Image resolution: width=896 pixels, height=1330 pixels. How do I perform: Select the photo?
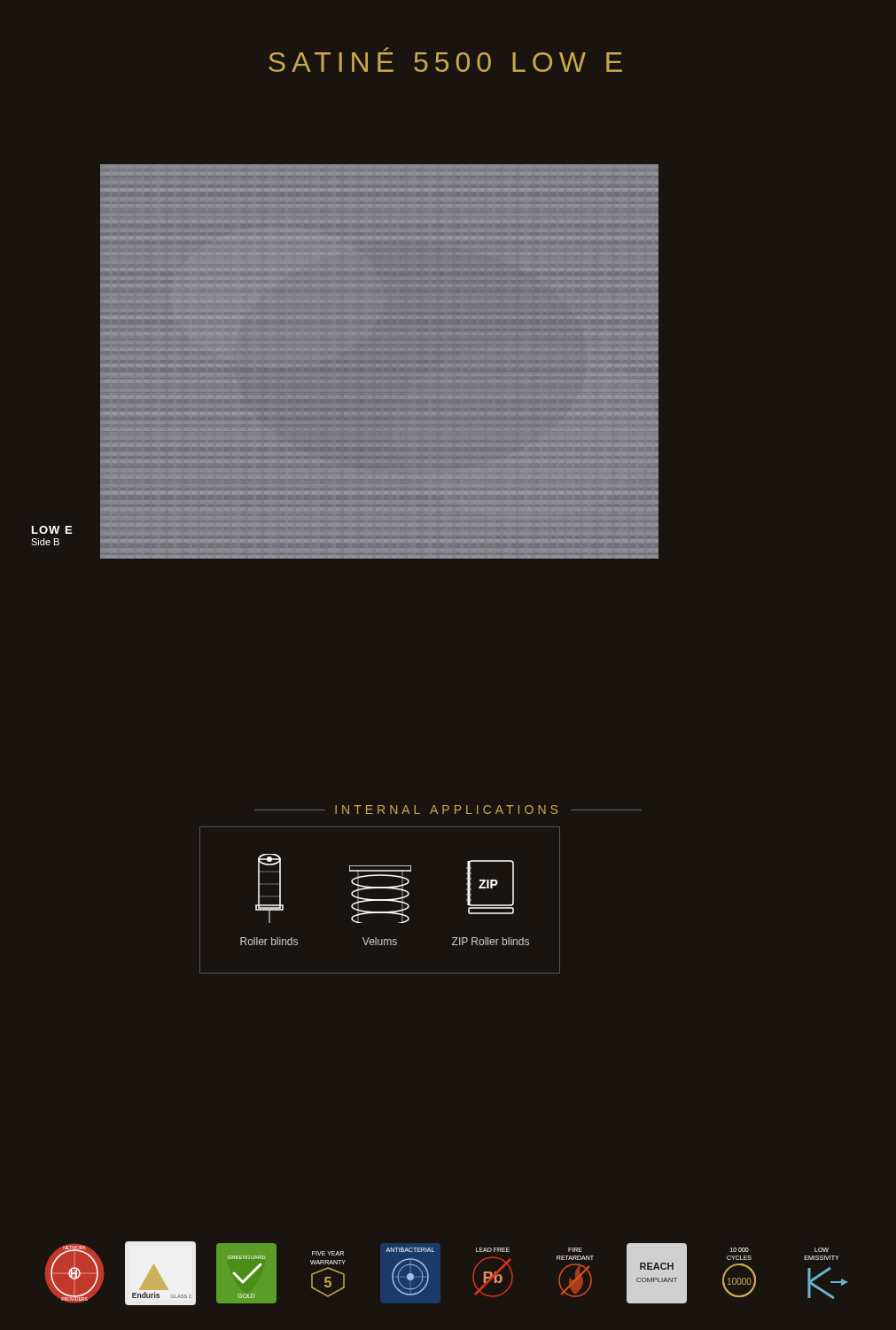coord(379,361)
